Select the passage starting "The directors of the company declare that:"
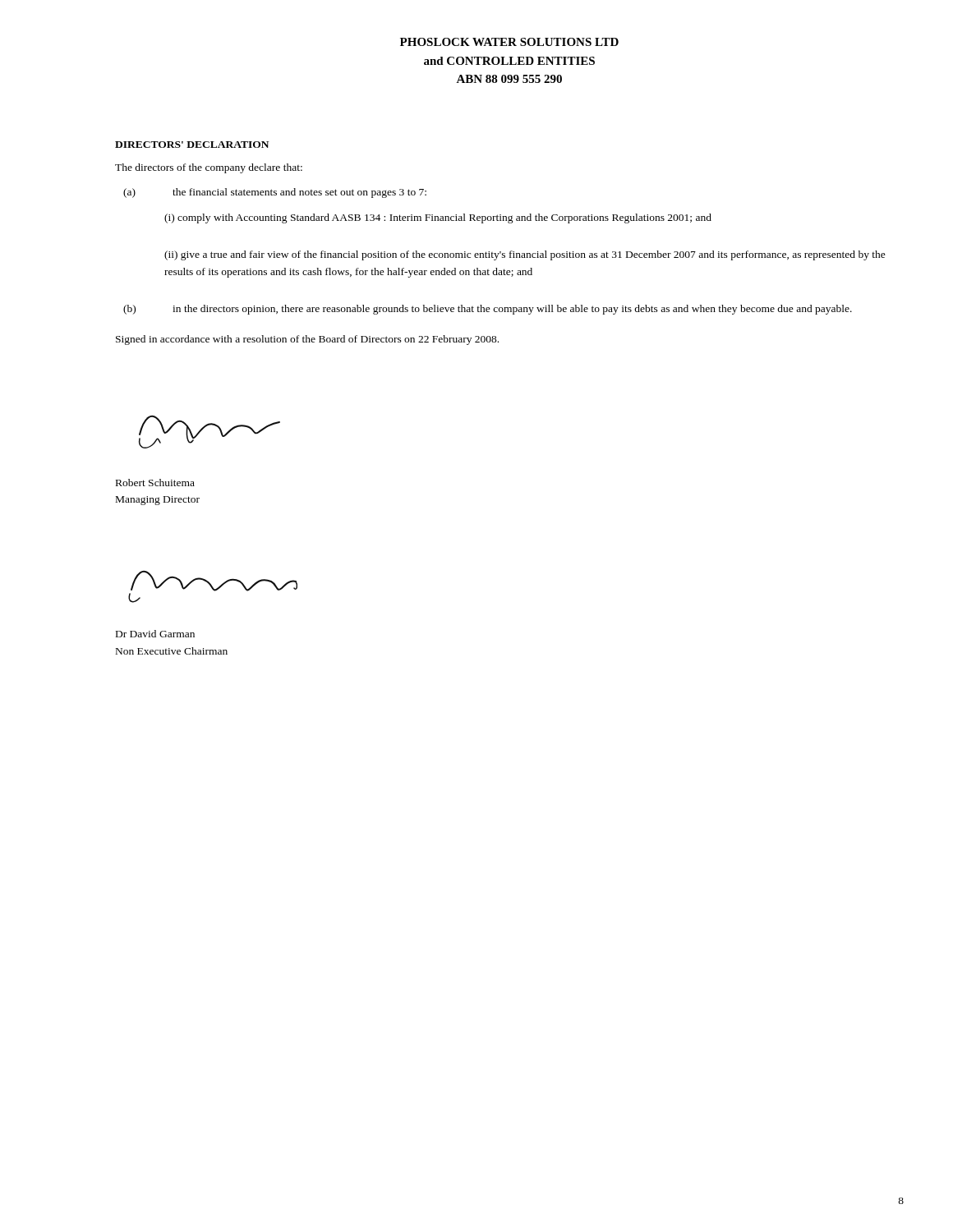The image size is (953, 1232). [x=209, y=167]
